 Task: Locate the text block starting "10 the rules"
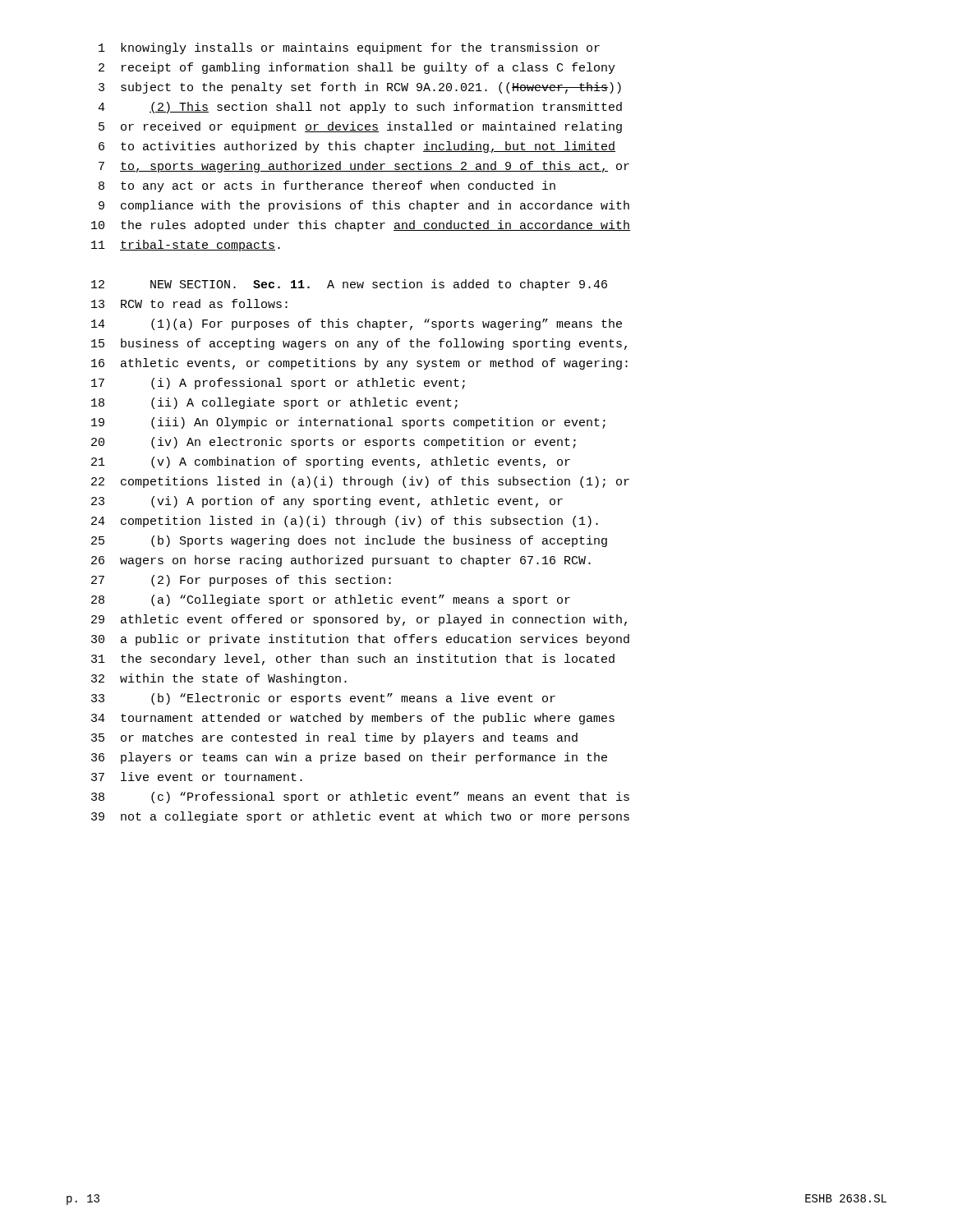coord(476,227)
